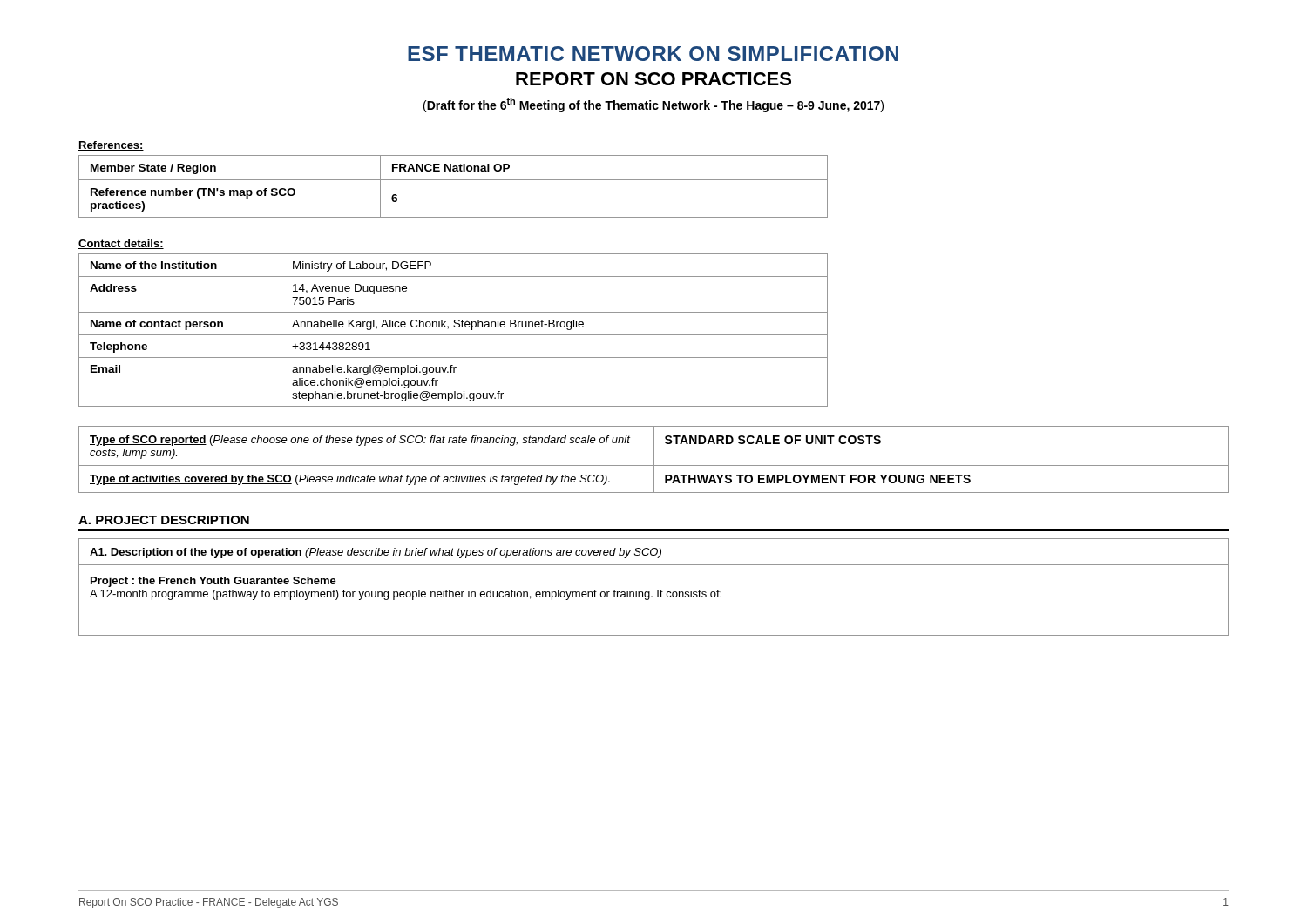The image size is (1307, 924).
Task: Find the table that mentions "Pathways to Employment for Young"
Action: [x=654, y=459]
